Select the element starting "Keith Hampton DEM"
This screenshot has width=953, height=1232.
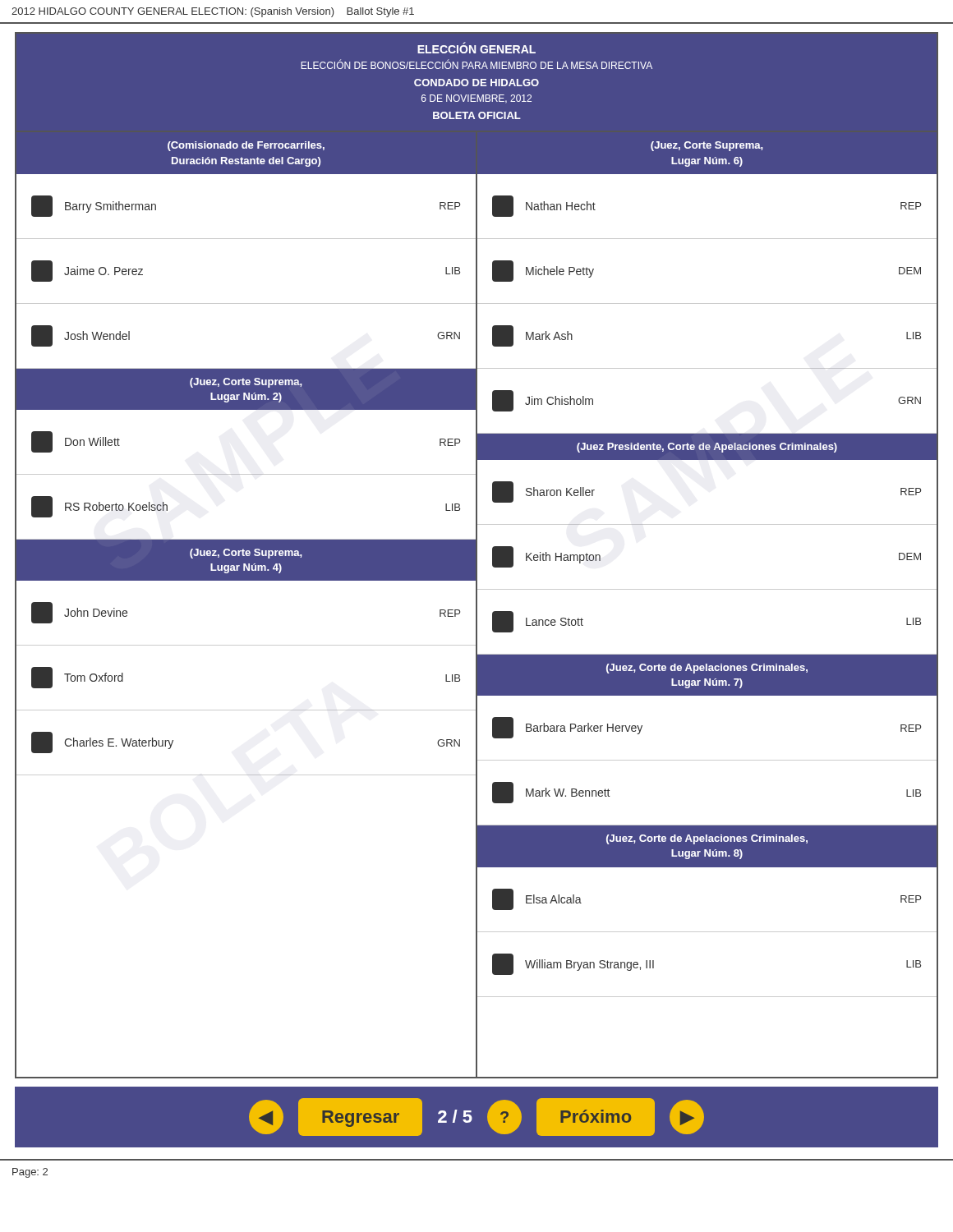point(547,556)
